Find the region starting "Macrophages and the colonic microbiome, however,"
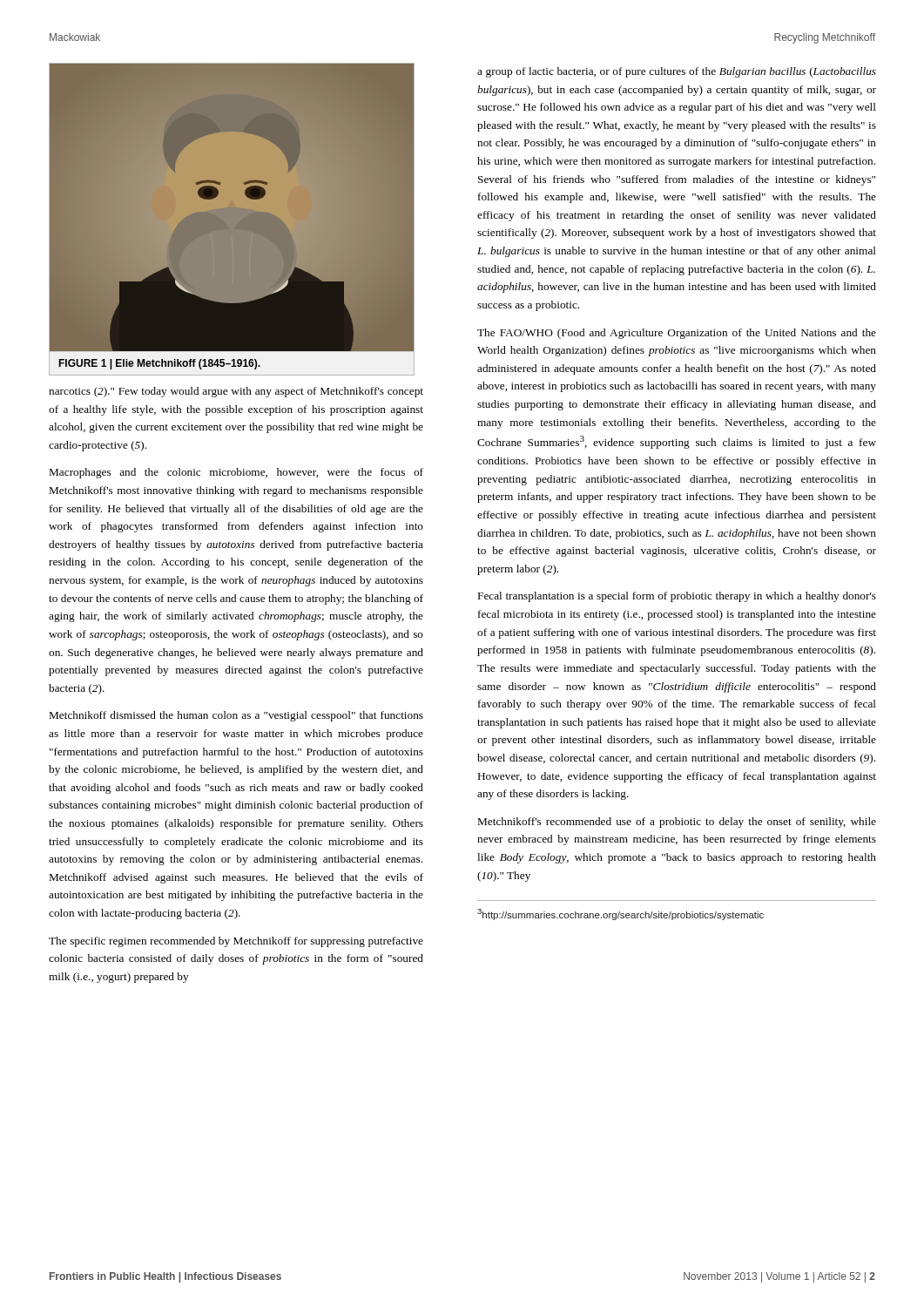 (236, 580)
